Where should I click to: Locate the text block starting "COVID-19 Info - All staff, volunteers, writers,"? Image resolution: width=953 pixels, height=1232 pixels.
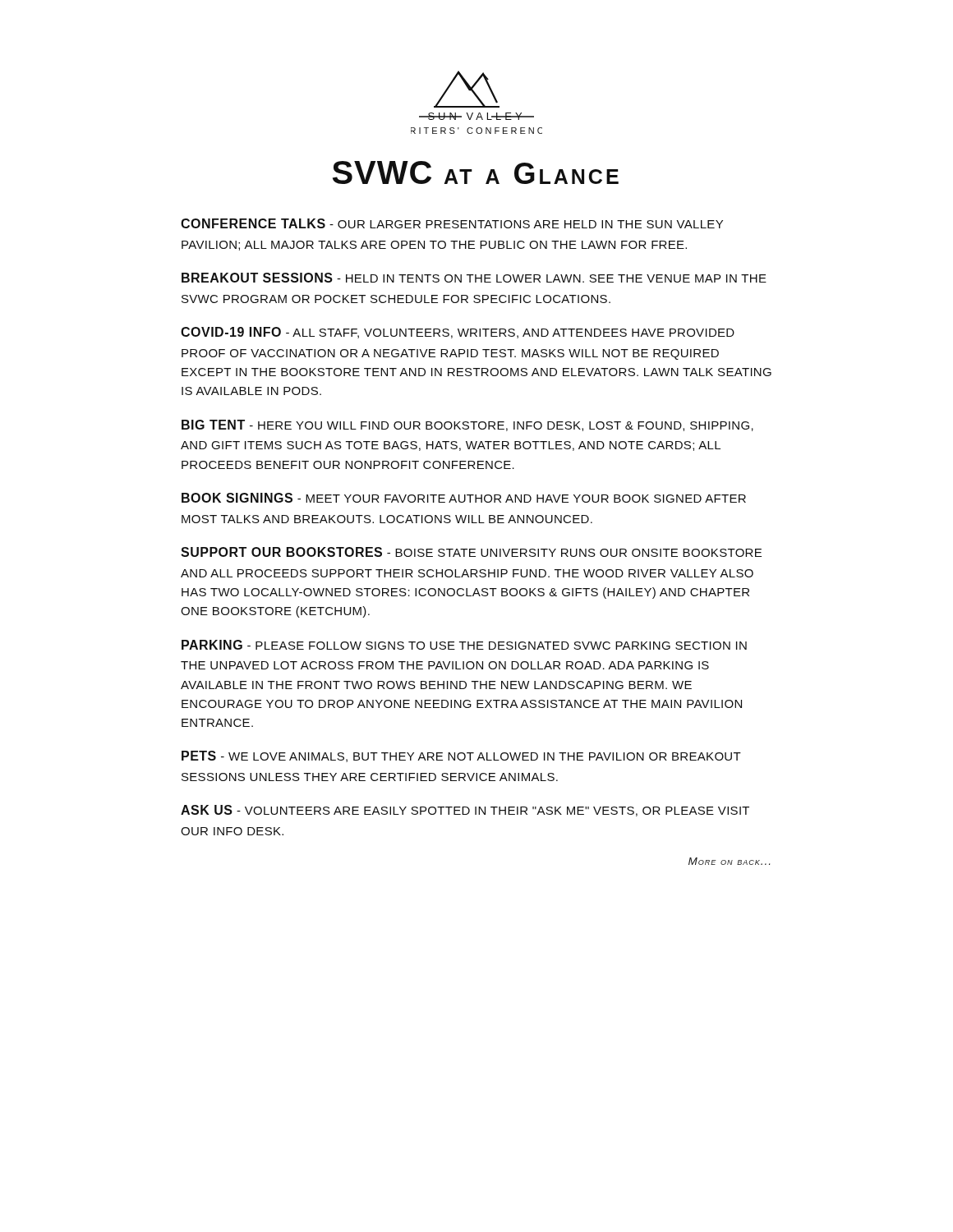(476, 362)
